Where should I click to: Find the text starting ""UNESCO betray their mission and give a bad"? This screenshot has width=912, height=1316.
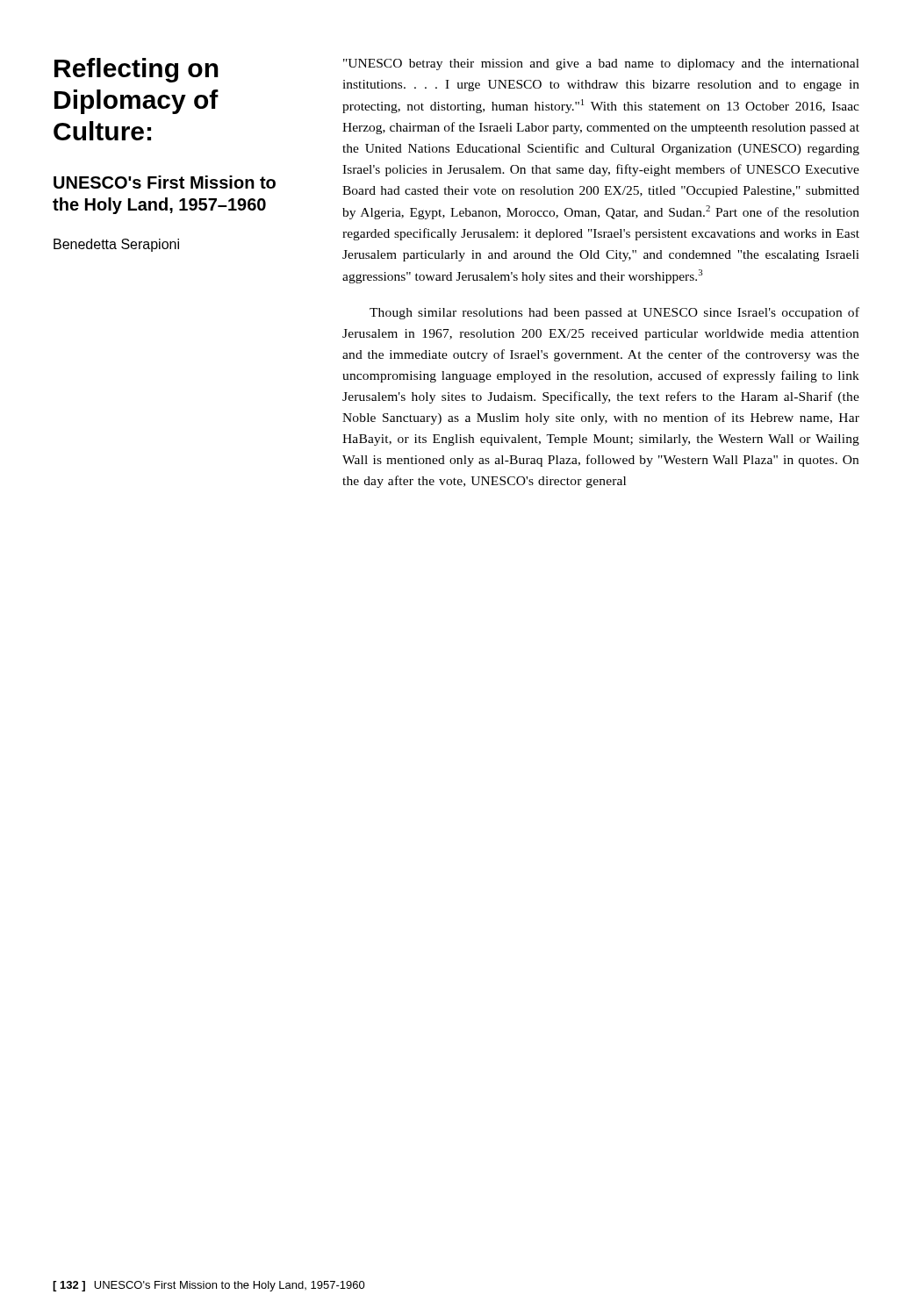601,170
